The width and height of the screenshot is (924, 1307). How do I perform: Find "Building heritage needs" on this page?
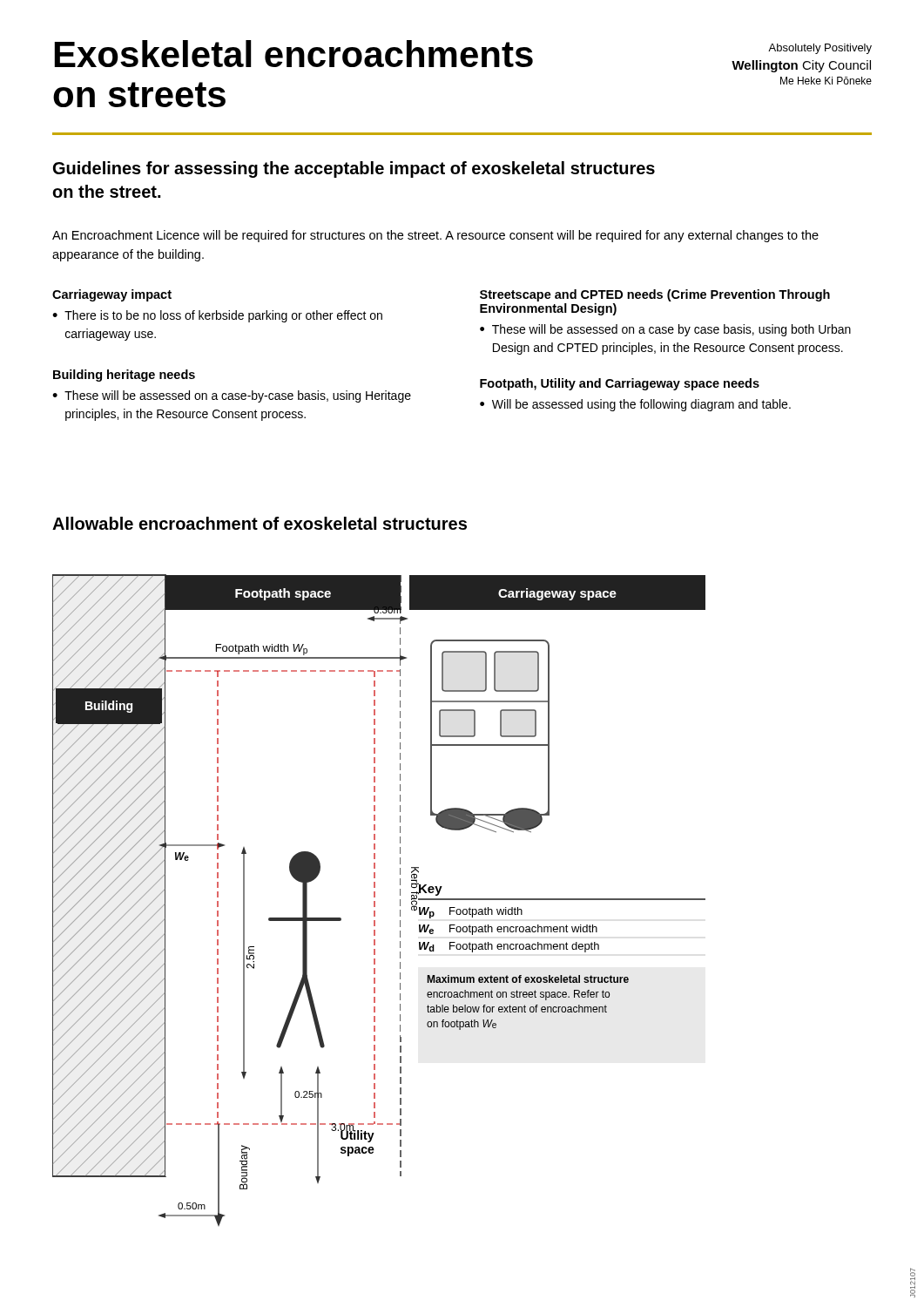point(124,375)
